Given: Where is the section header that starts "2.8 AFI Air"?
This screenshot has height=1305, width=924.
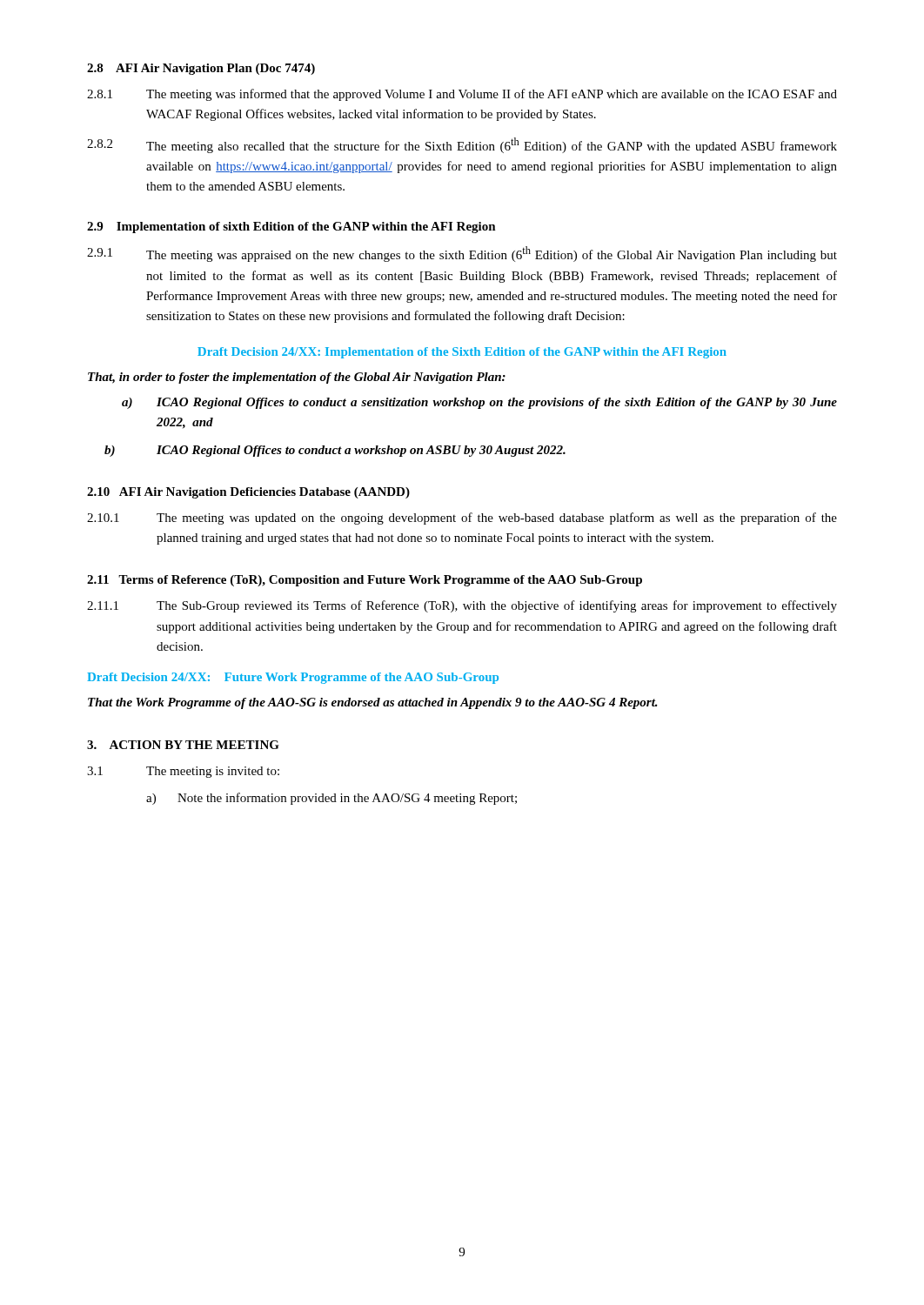Looking at the screenshot, I should 201,68.
